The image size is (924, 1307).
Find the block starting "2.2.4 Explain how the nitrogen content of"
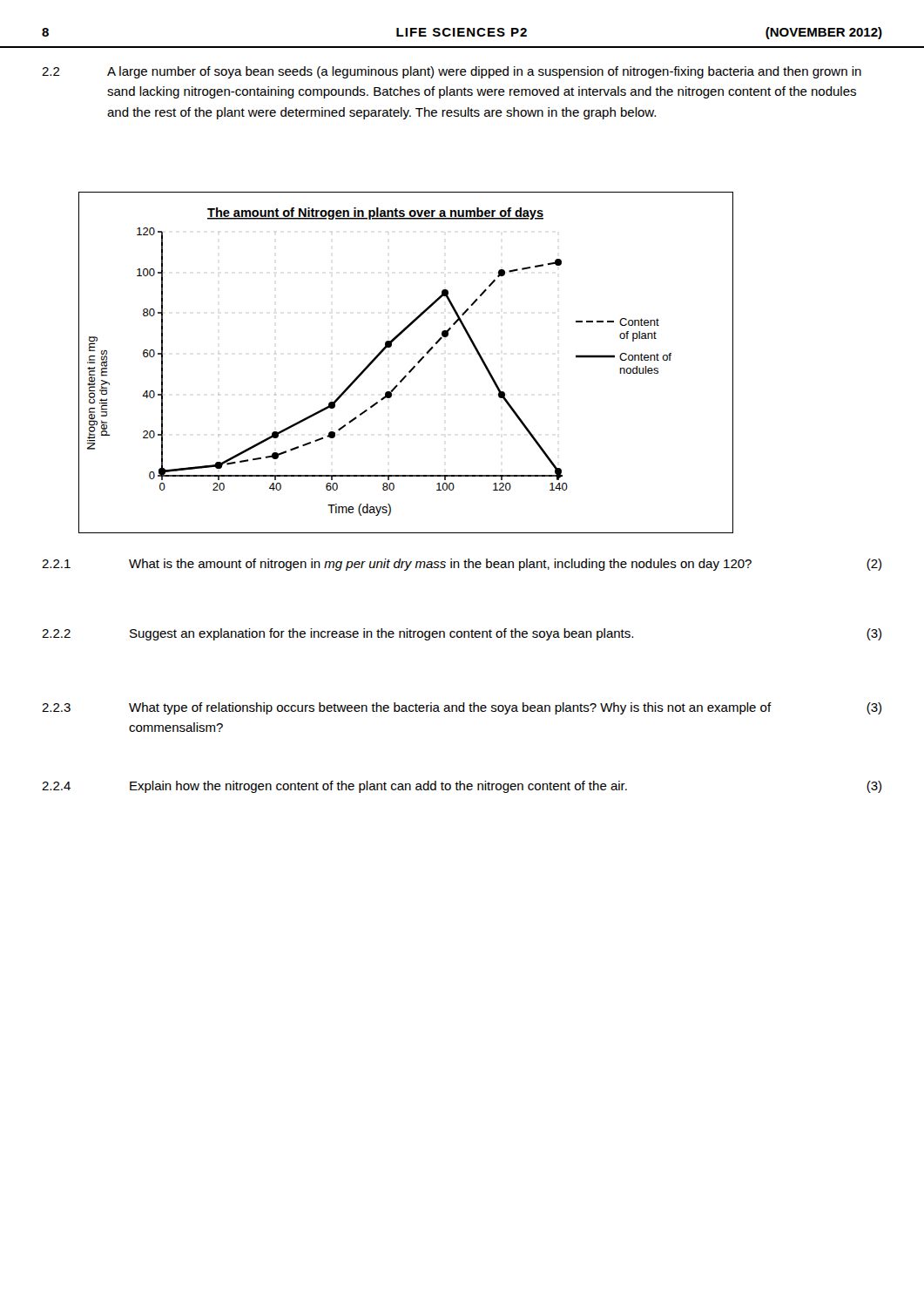tap(462, 786)
